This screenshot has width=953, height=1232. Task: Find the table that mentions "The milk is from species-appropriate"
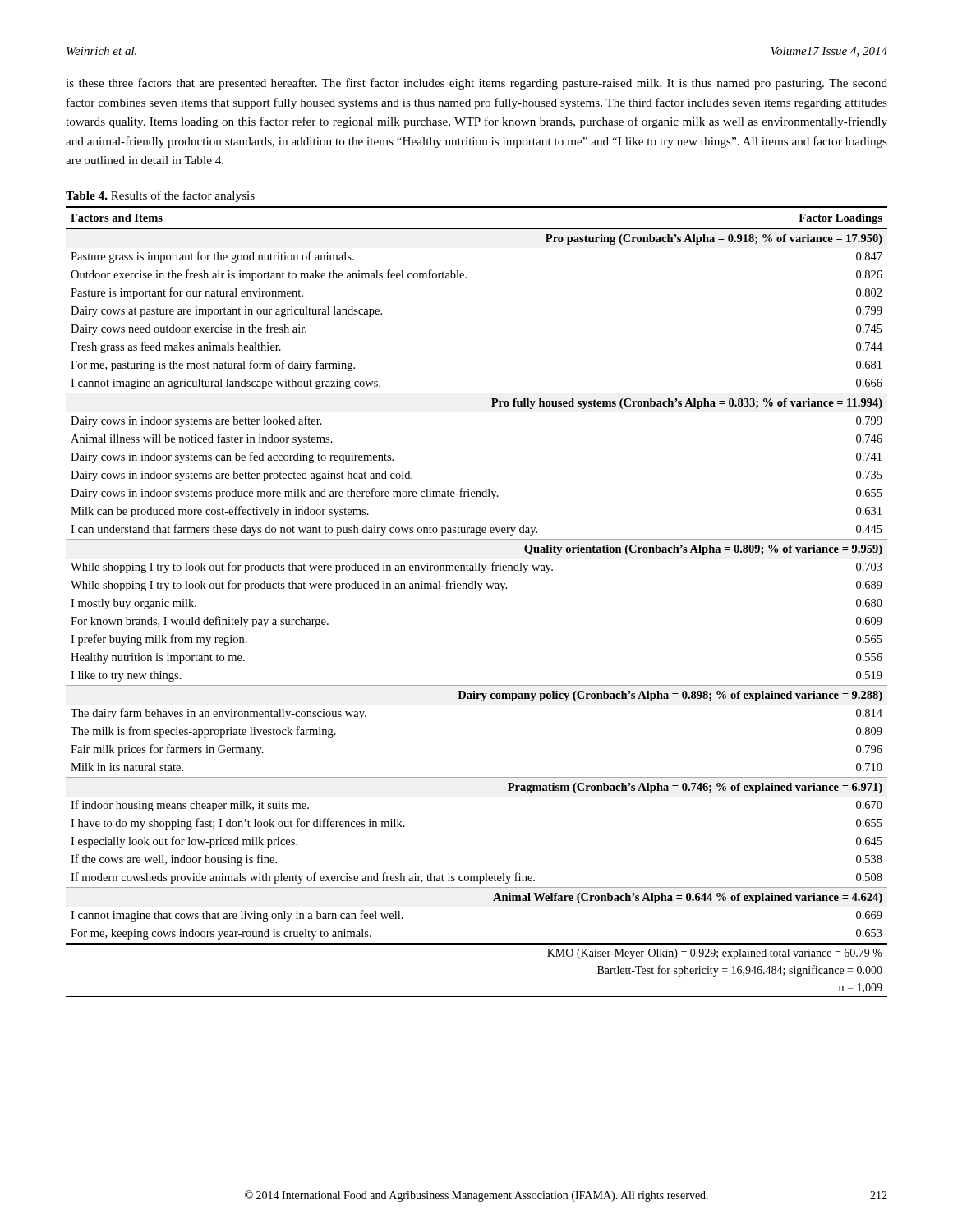click(x=476, y=601)
